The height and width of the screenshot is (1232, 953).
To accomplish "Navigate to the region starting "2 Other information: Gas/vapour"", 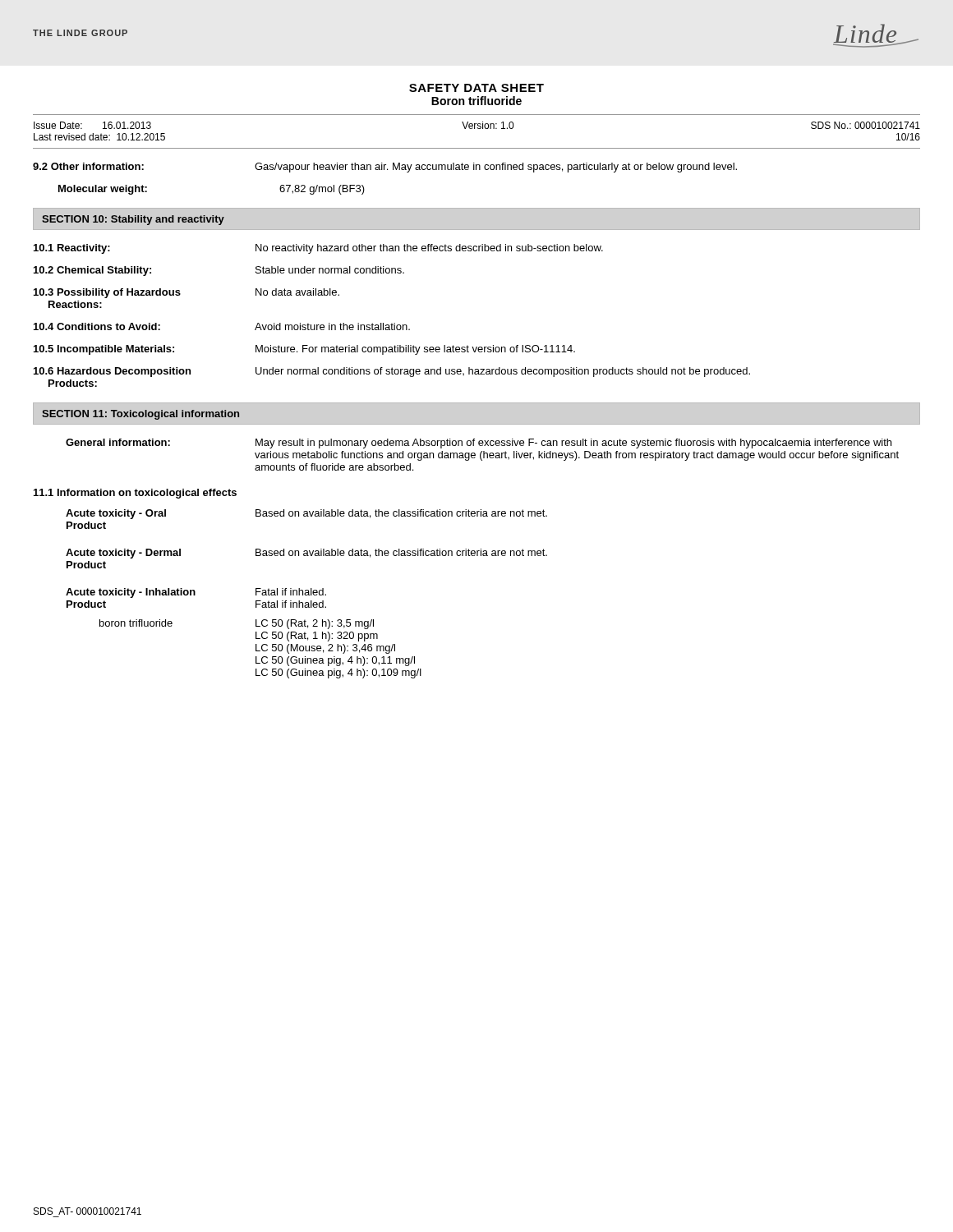I will [x=476, y=166].
